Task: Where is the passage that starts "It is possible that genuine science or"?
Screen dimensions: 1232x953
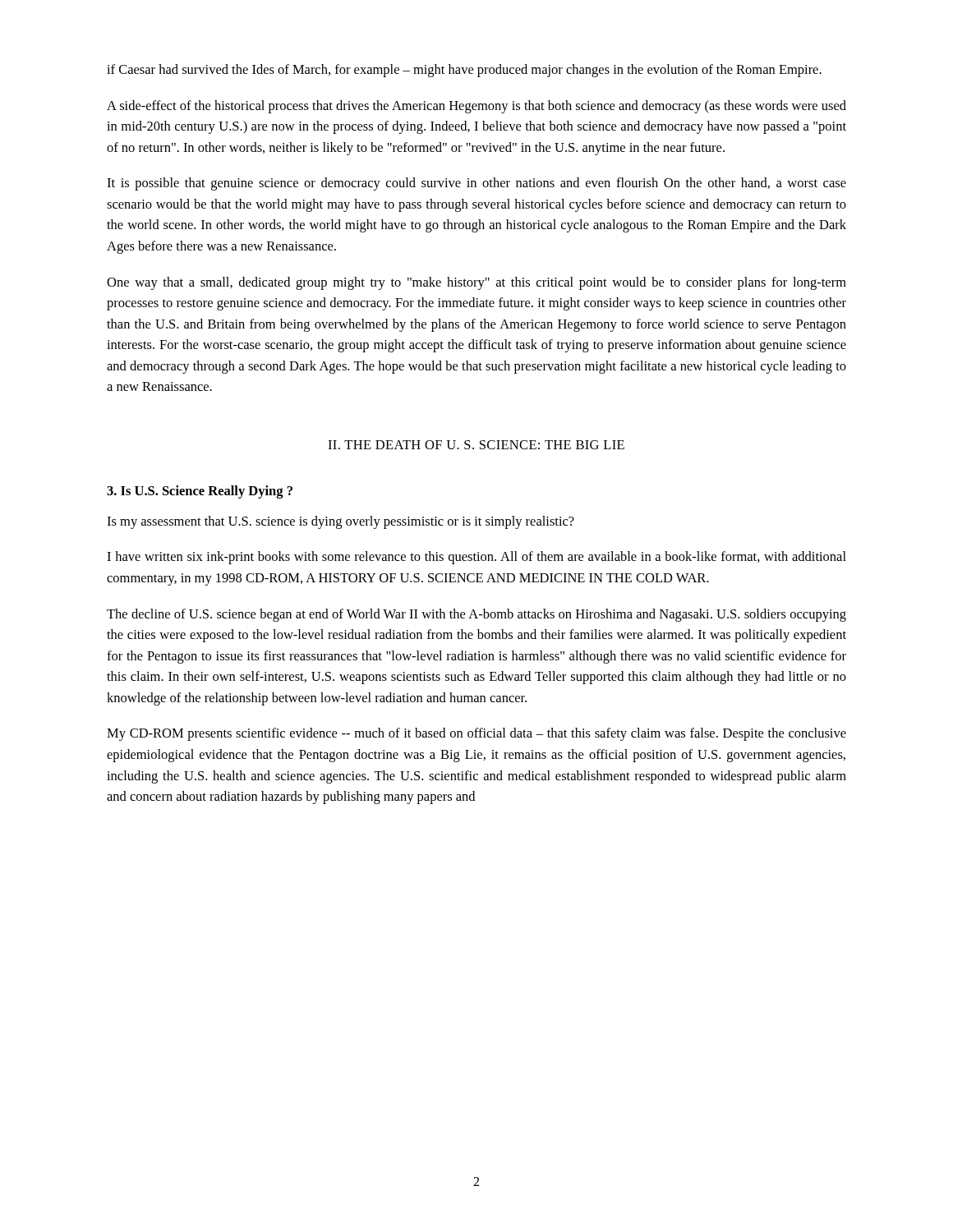Action: tap(476, 214)
